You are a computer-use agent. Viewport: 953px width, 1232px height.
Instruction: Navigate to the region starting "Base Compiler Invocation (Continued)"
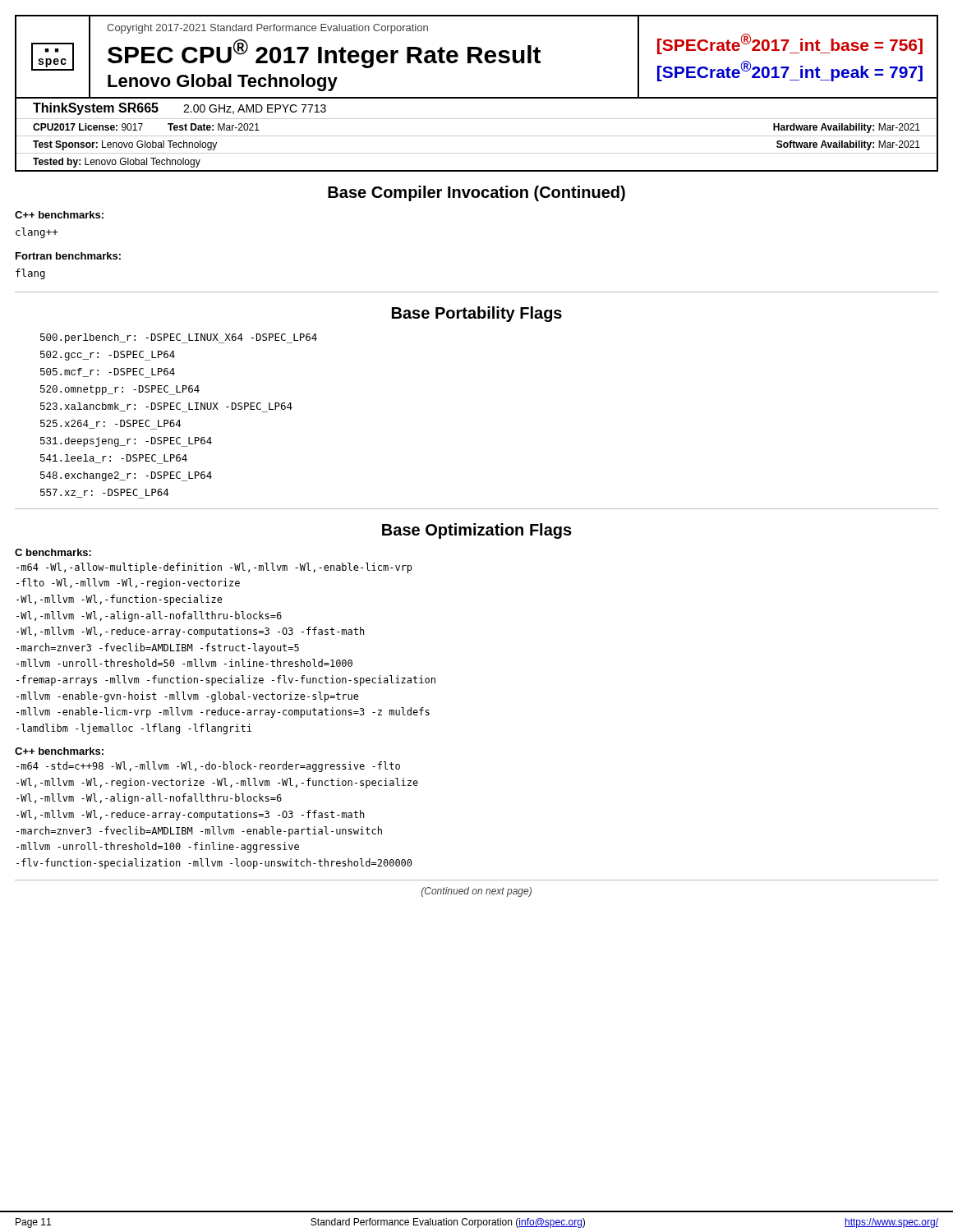(x=476, y=192)
